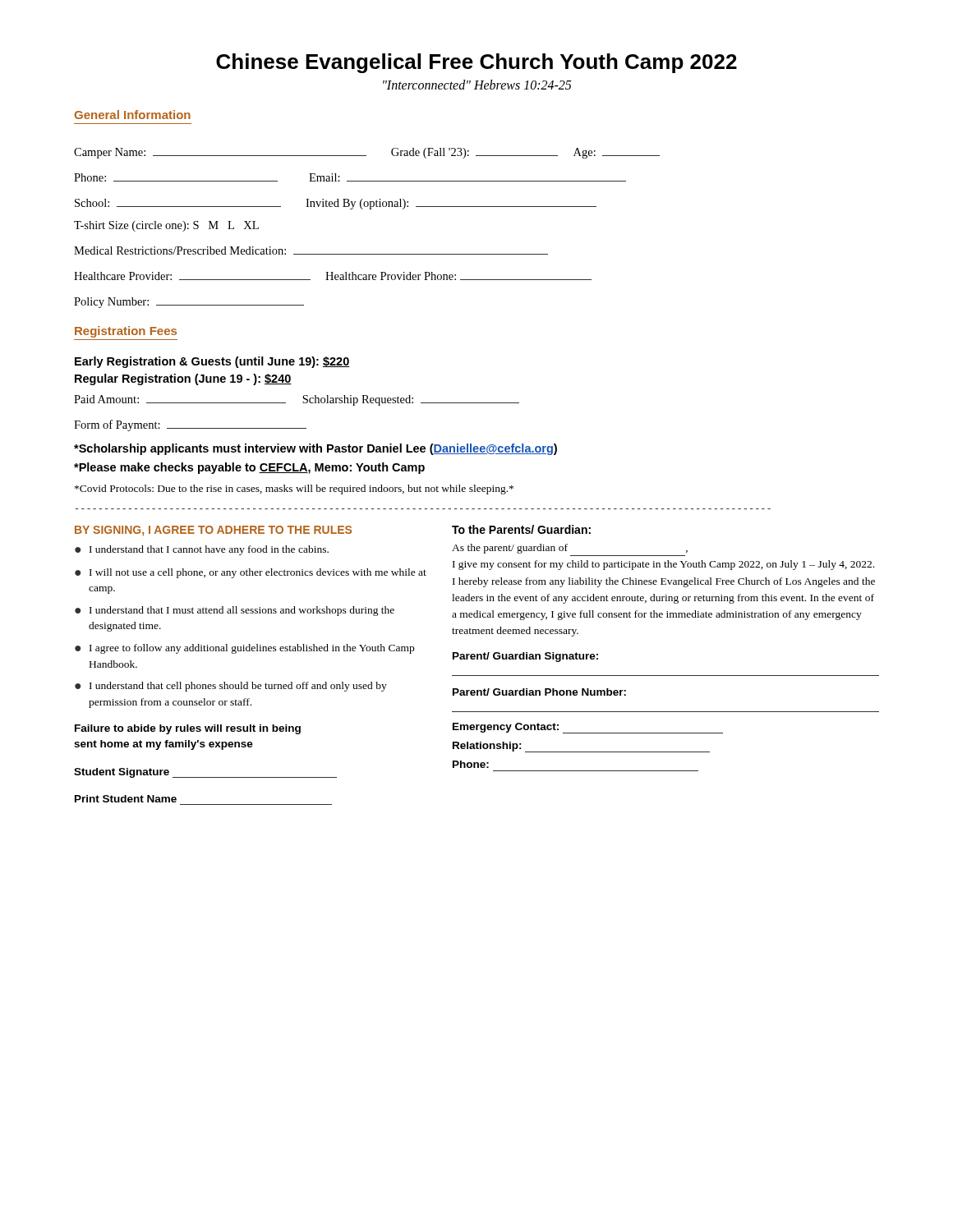Screen dimensions: 1232x953
Task: Select the text that says "Student Signature"
Action: tap(251, 772)
